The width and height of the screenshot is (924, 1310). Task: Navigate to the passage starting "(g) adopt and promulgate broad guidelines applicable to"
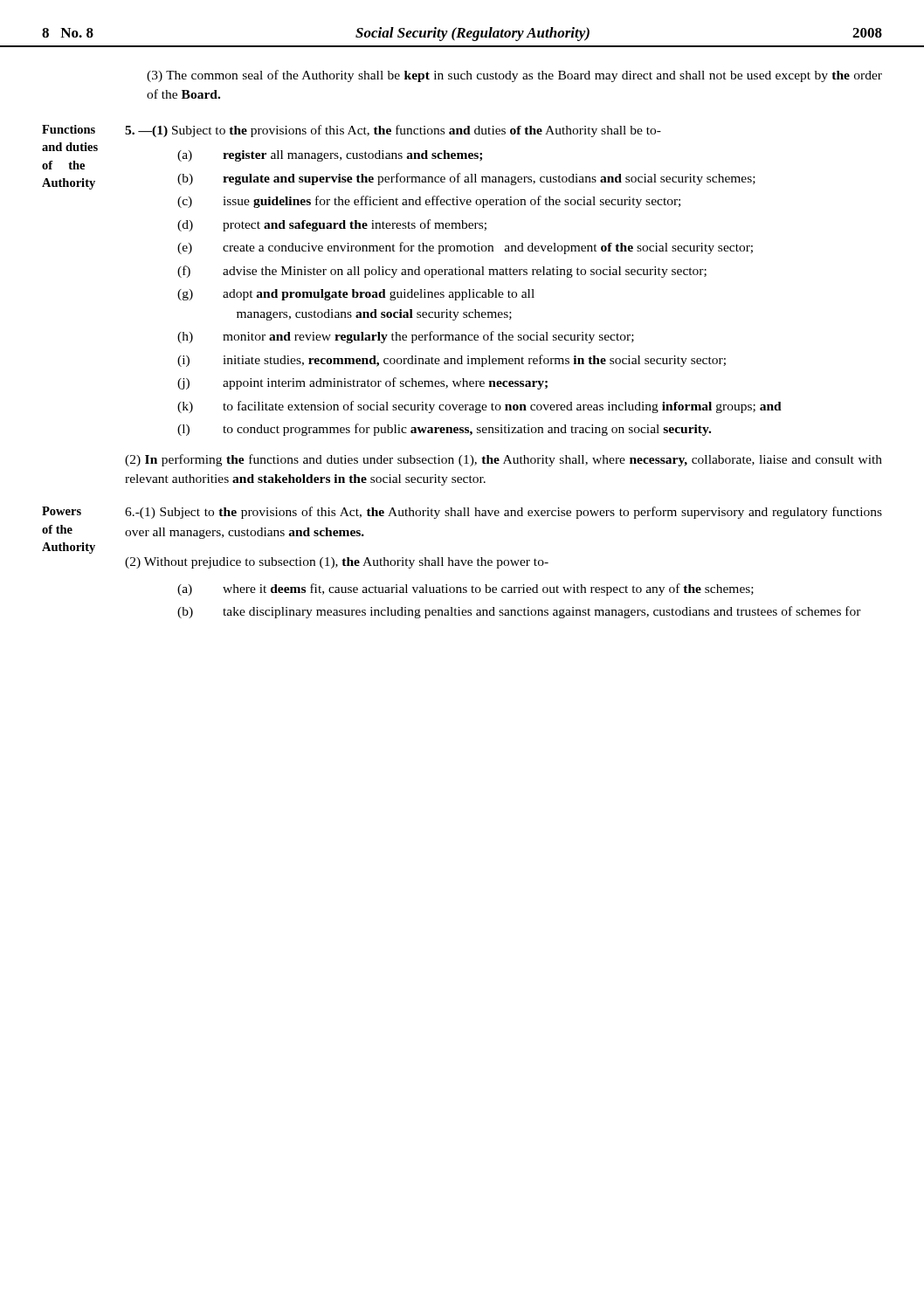point(530,304)
